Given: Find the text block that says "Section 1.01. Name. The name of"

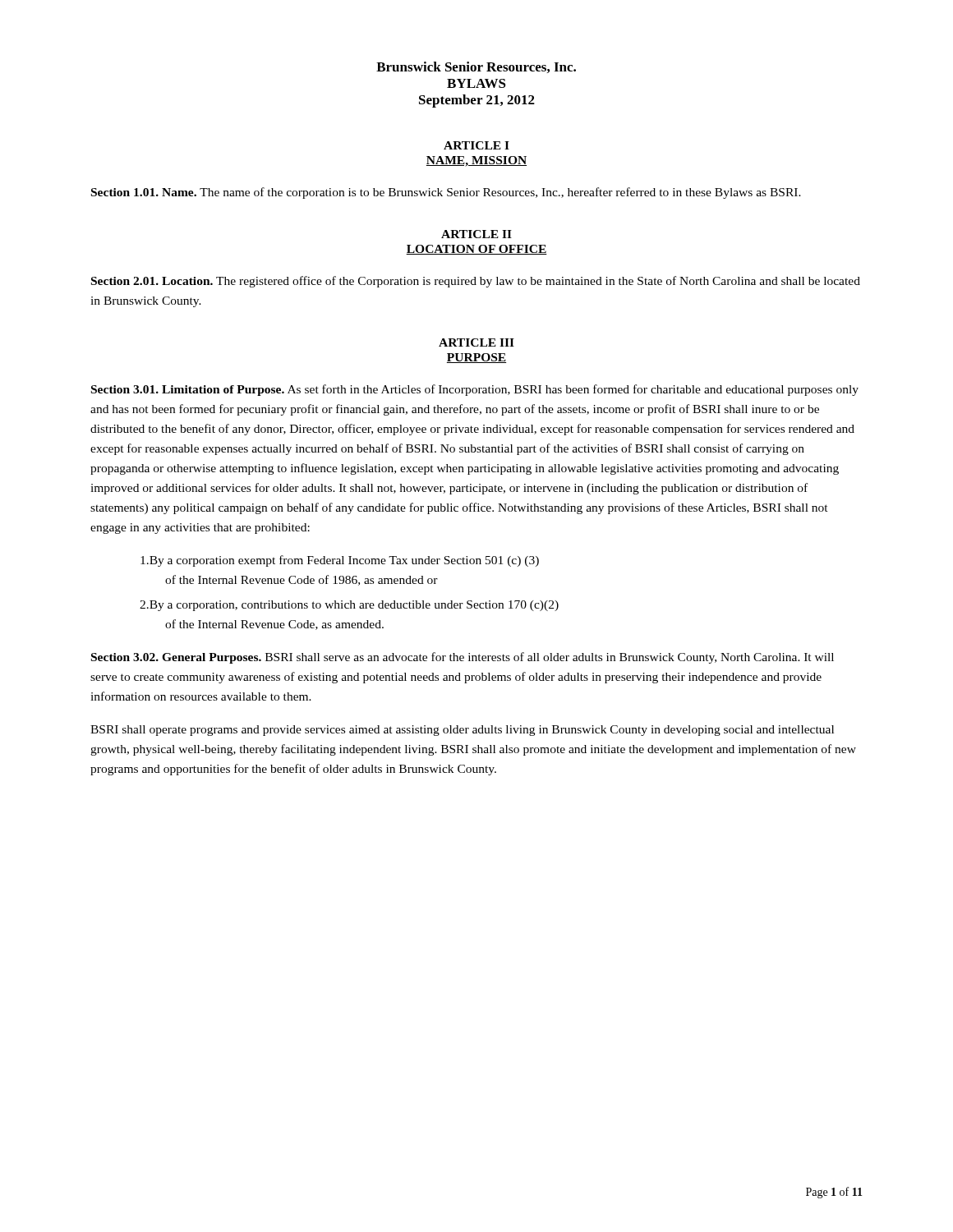Looking at the screenshot, I should coord(446,192).
